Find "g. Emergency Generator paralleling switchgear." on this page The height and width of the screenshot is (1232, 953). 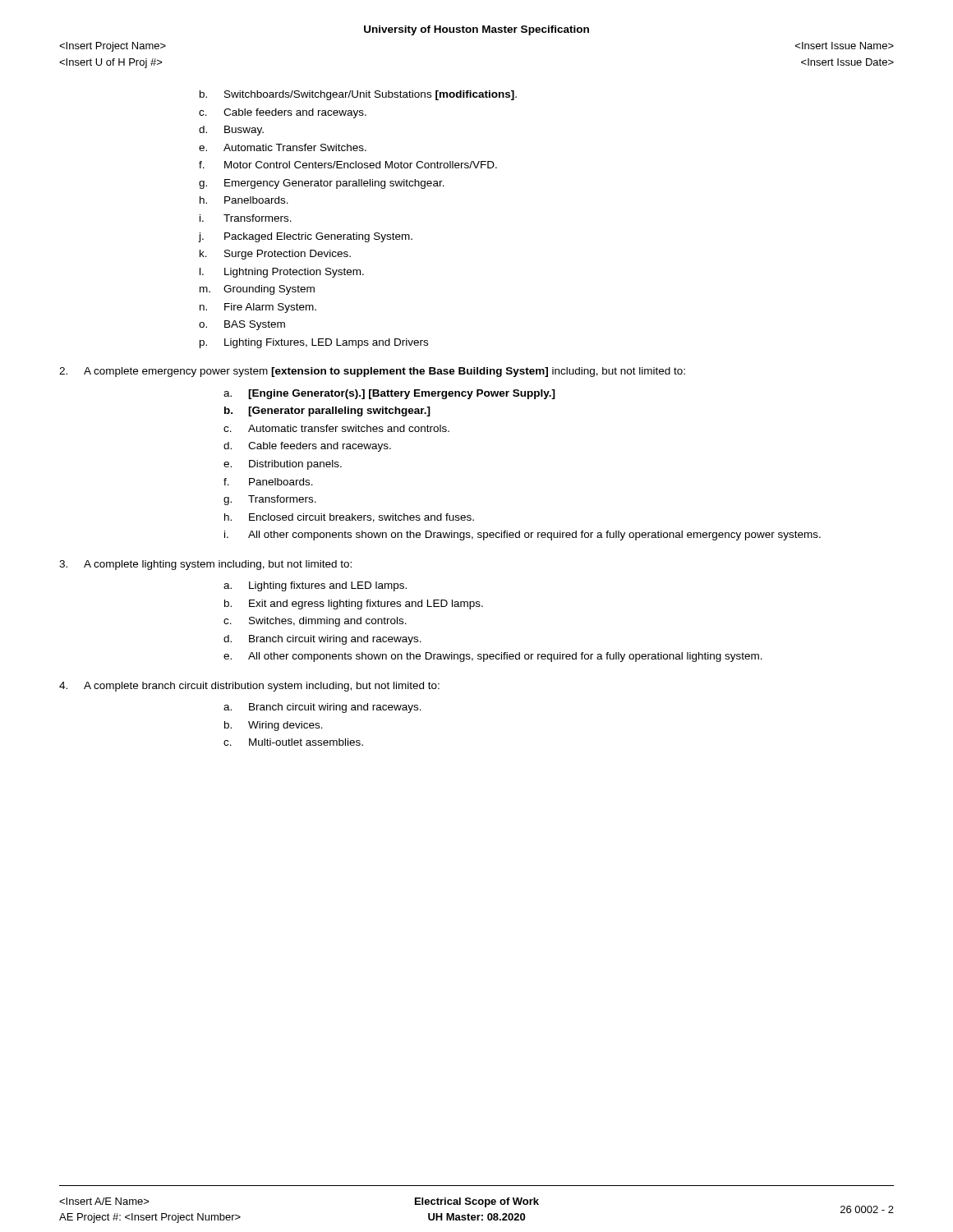pyautogui.click(x=322, y=184)
